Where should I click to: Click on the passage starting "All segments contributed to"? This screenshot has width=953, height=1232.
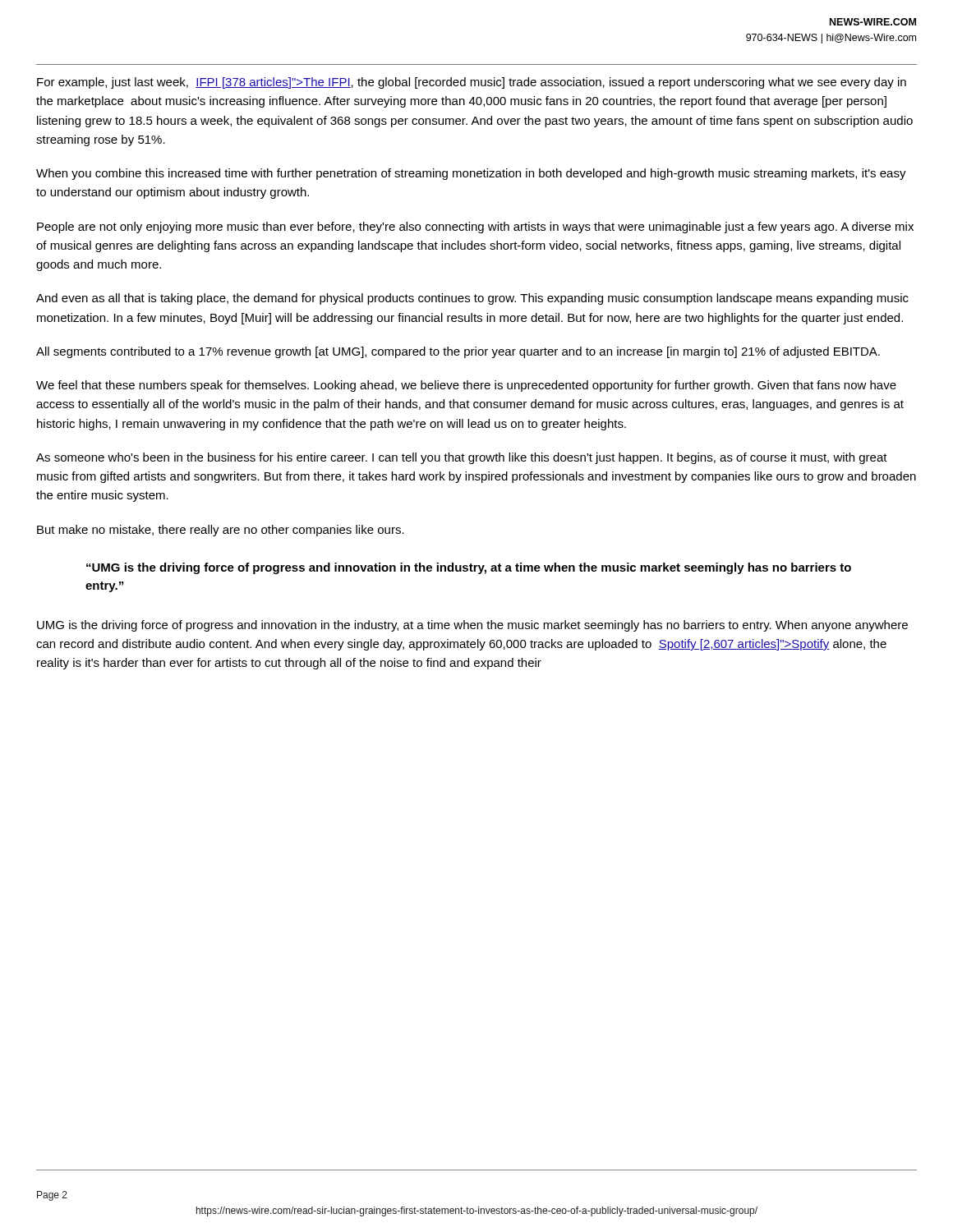tap(458, 351)
